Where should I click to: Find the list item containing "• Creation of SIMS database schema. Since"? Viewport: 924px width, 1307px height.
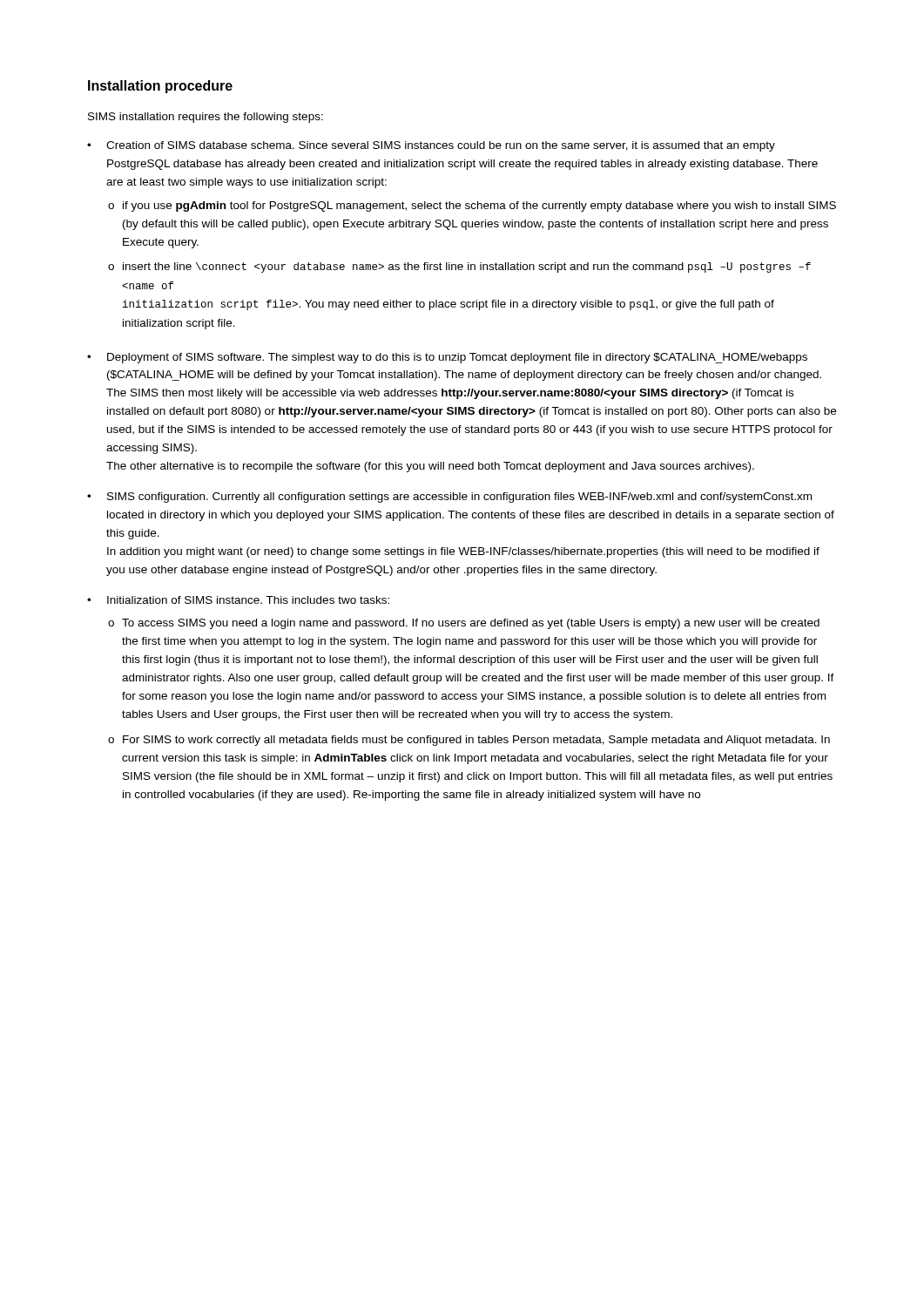[462, 236]
